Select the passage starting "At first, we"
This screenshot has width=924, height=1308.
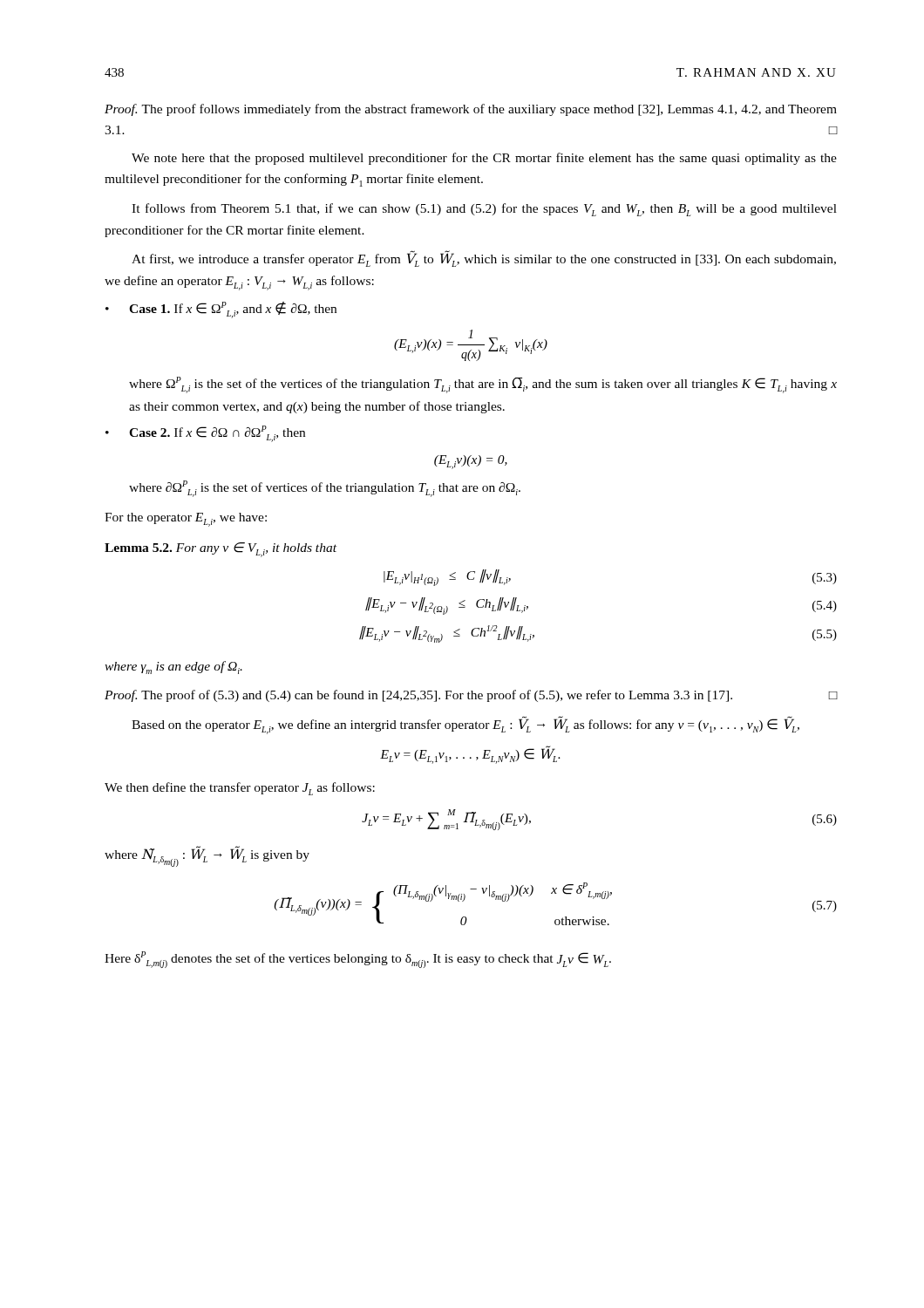pyautogui.click(x=471, y=270)
